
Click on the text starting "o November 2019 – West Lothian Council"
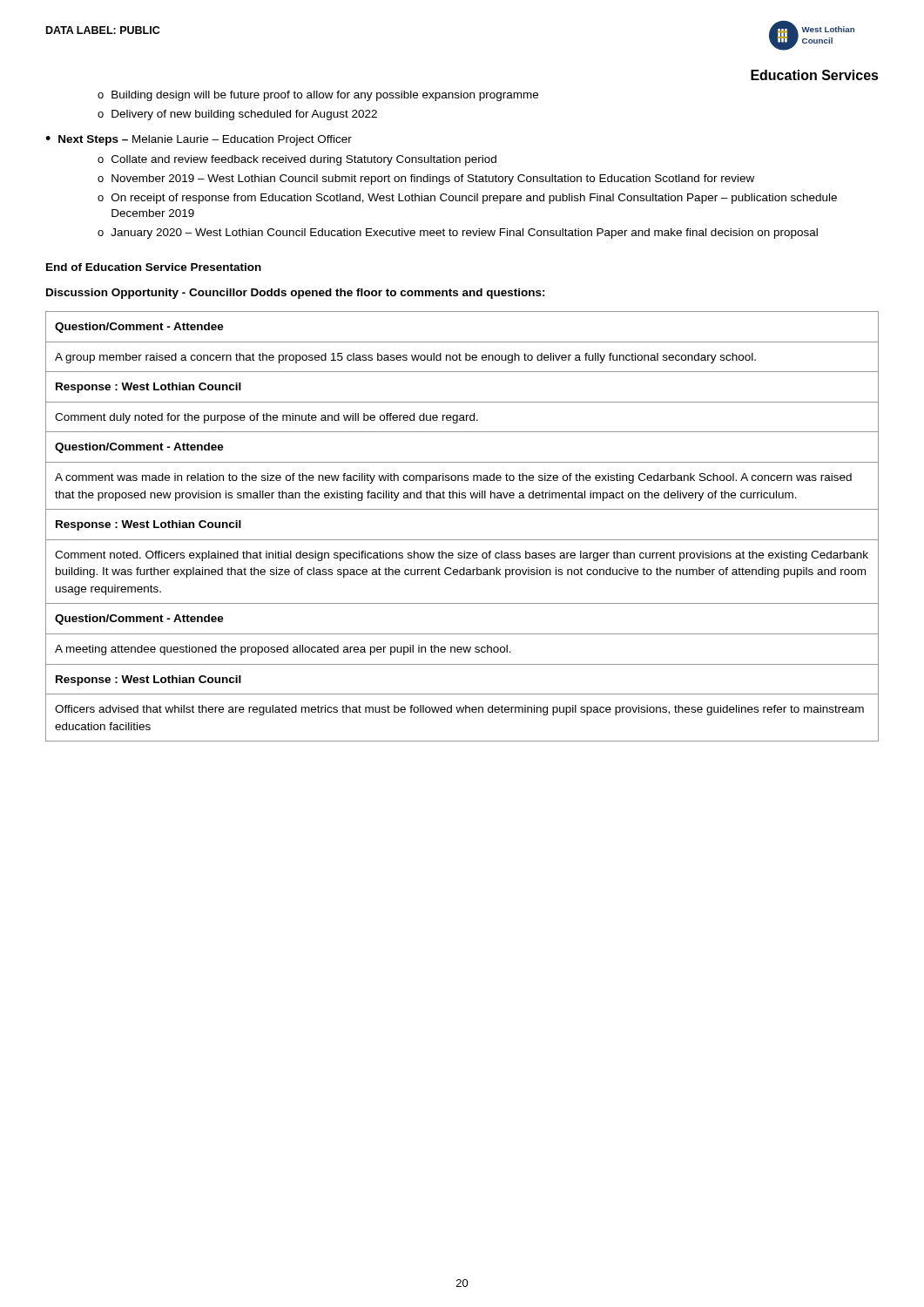coord(426,179)
